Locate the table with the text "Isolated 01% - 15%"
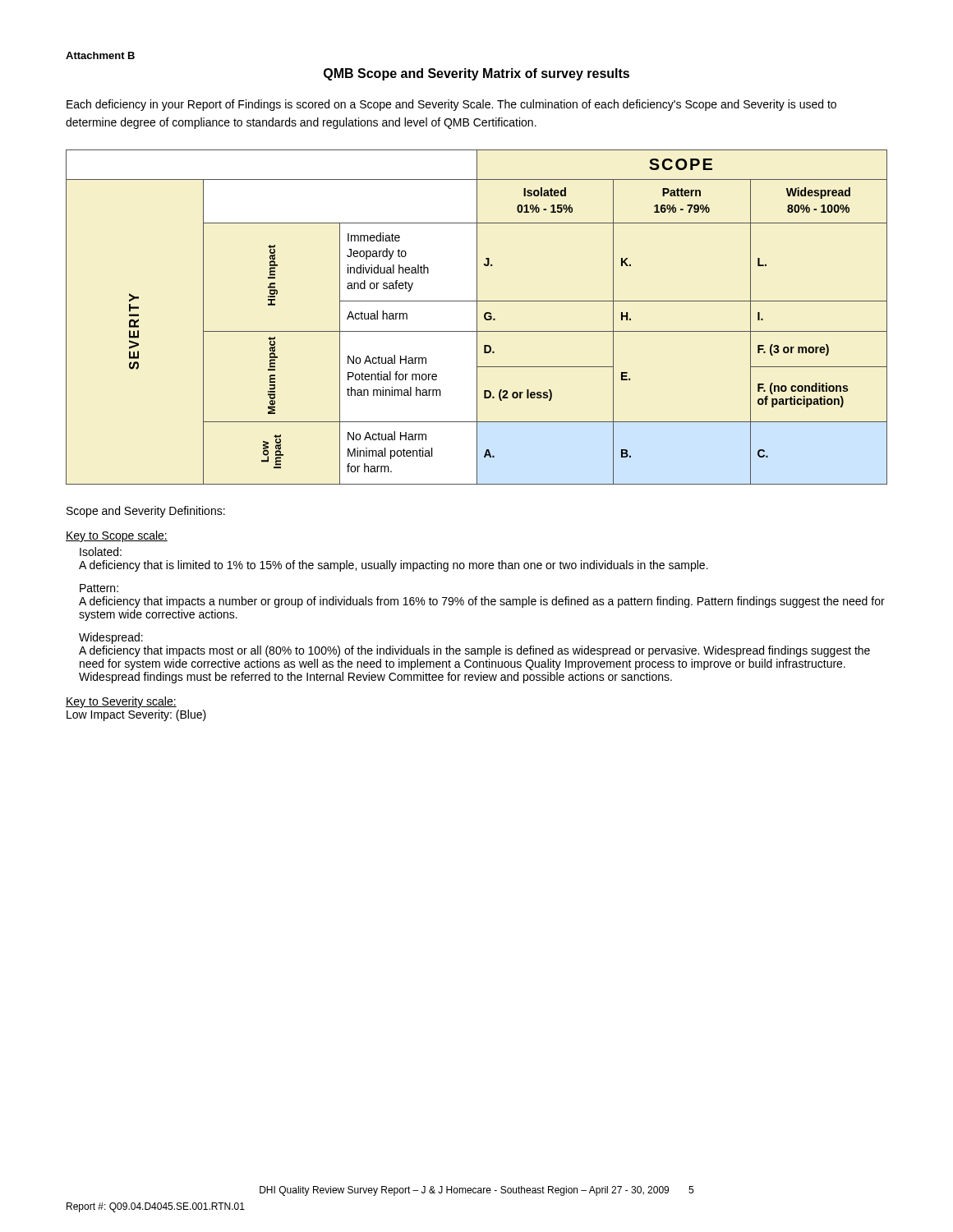 point(476,317)
